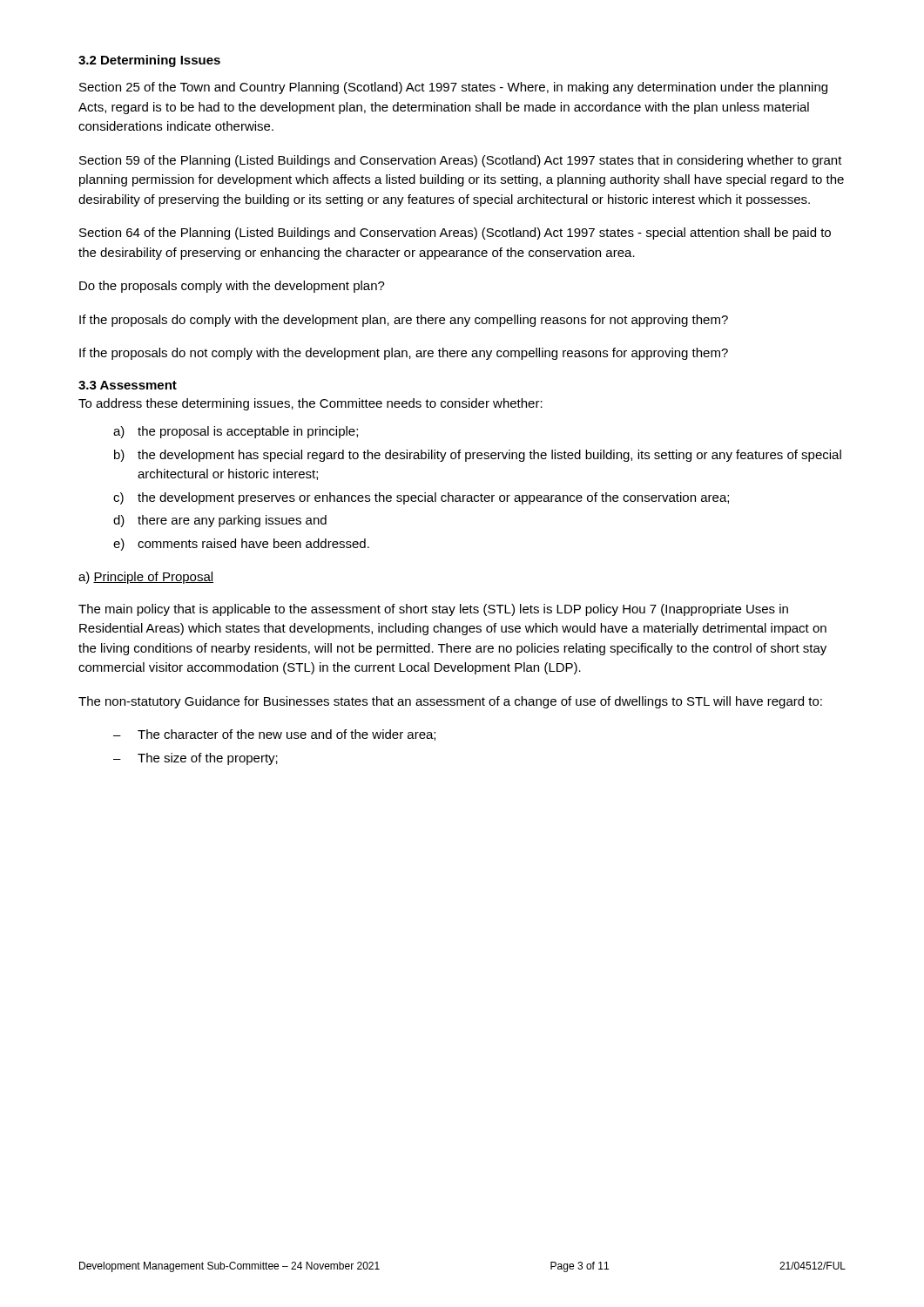
Task: Select the region starting "The main policy that is applicable to"
Action: 453,638
